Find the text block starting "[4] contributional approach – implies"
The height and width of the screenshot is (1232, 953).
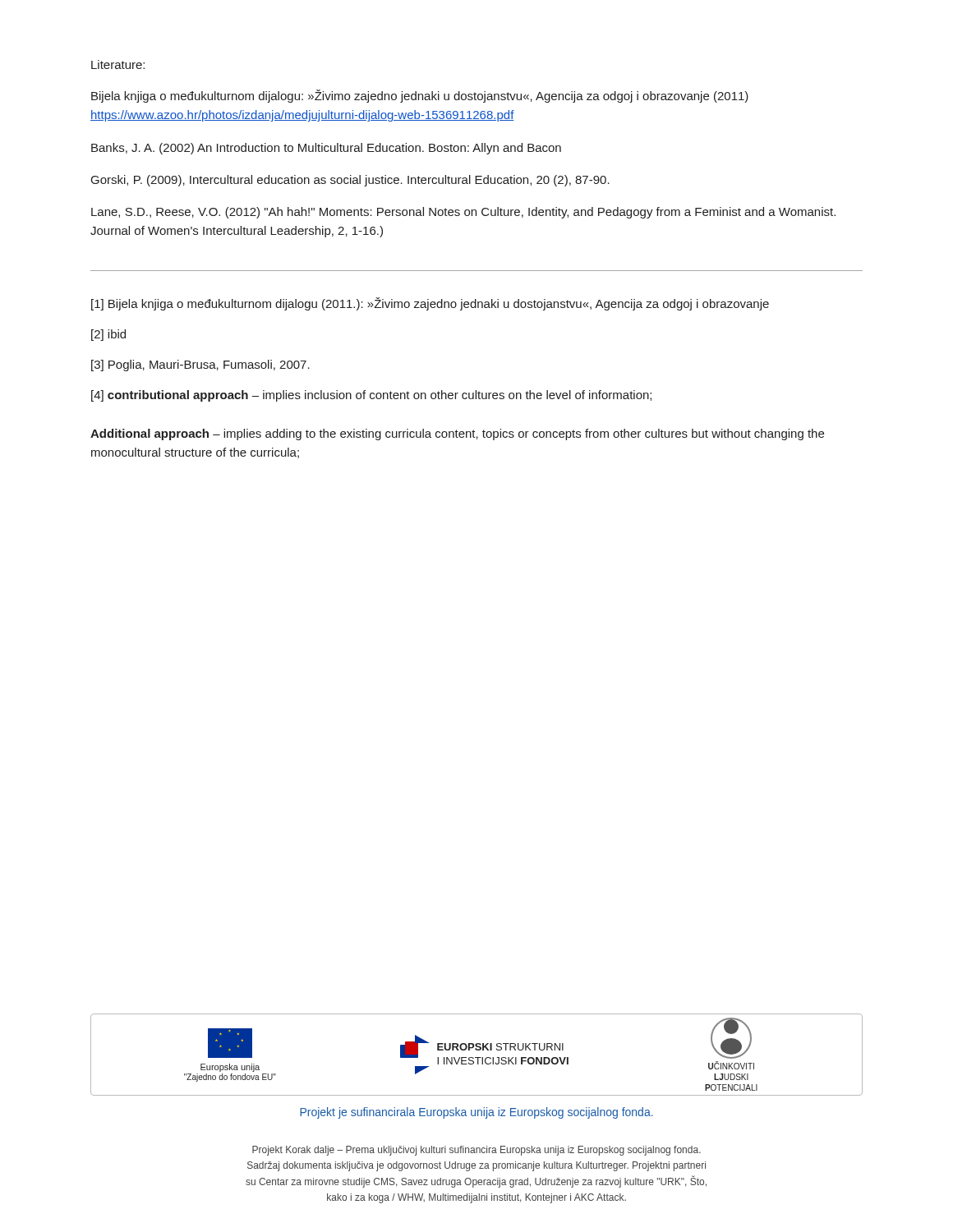pyautogui.click(x=457, y=424)
